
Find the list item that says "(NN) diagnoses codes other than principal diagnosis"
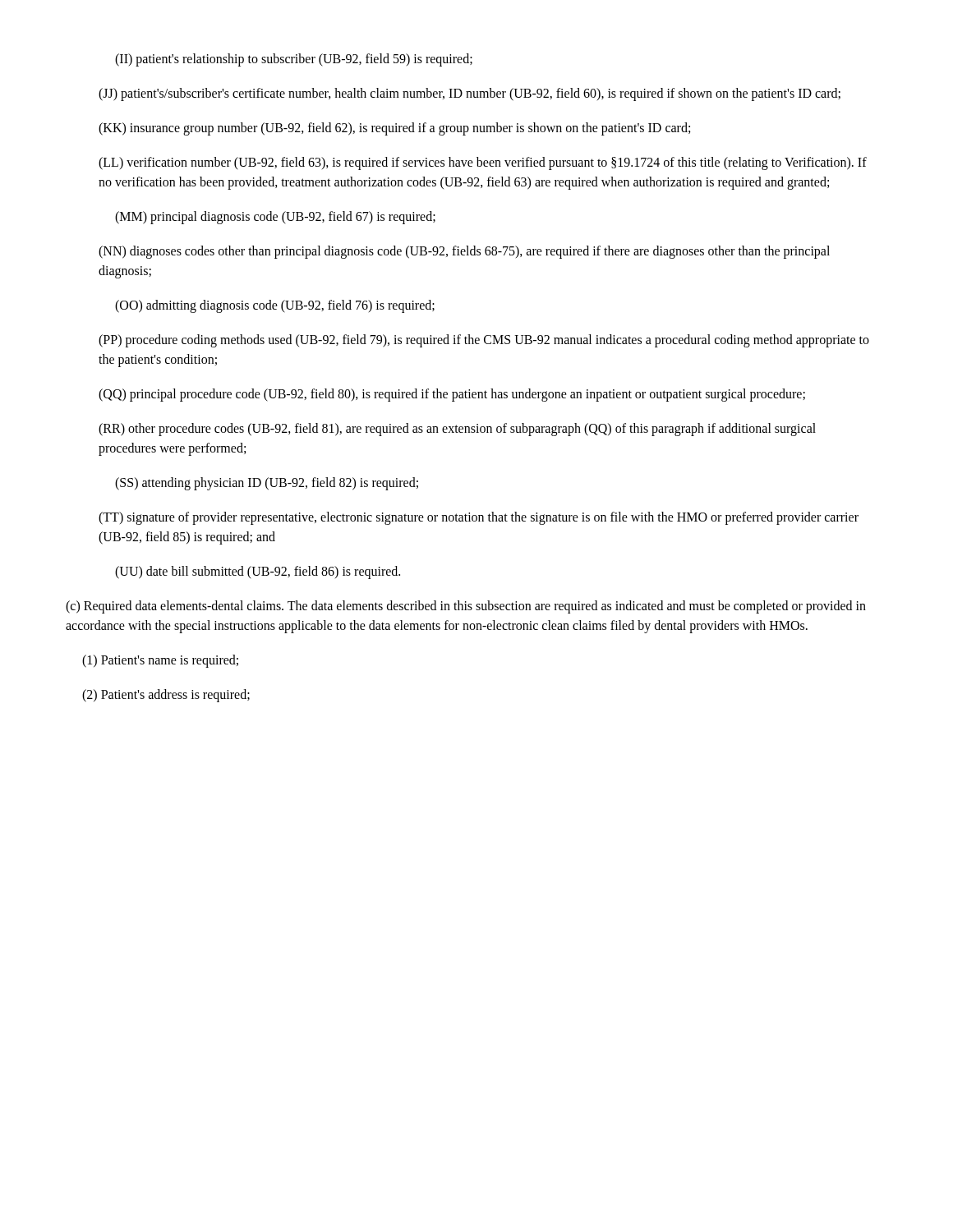[x=464, y=261]
